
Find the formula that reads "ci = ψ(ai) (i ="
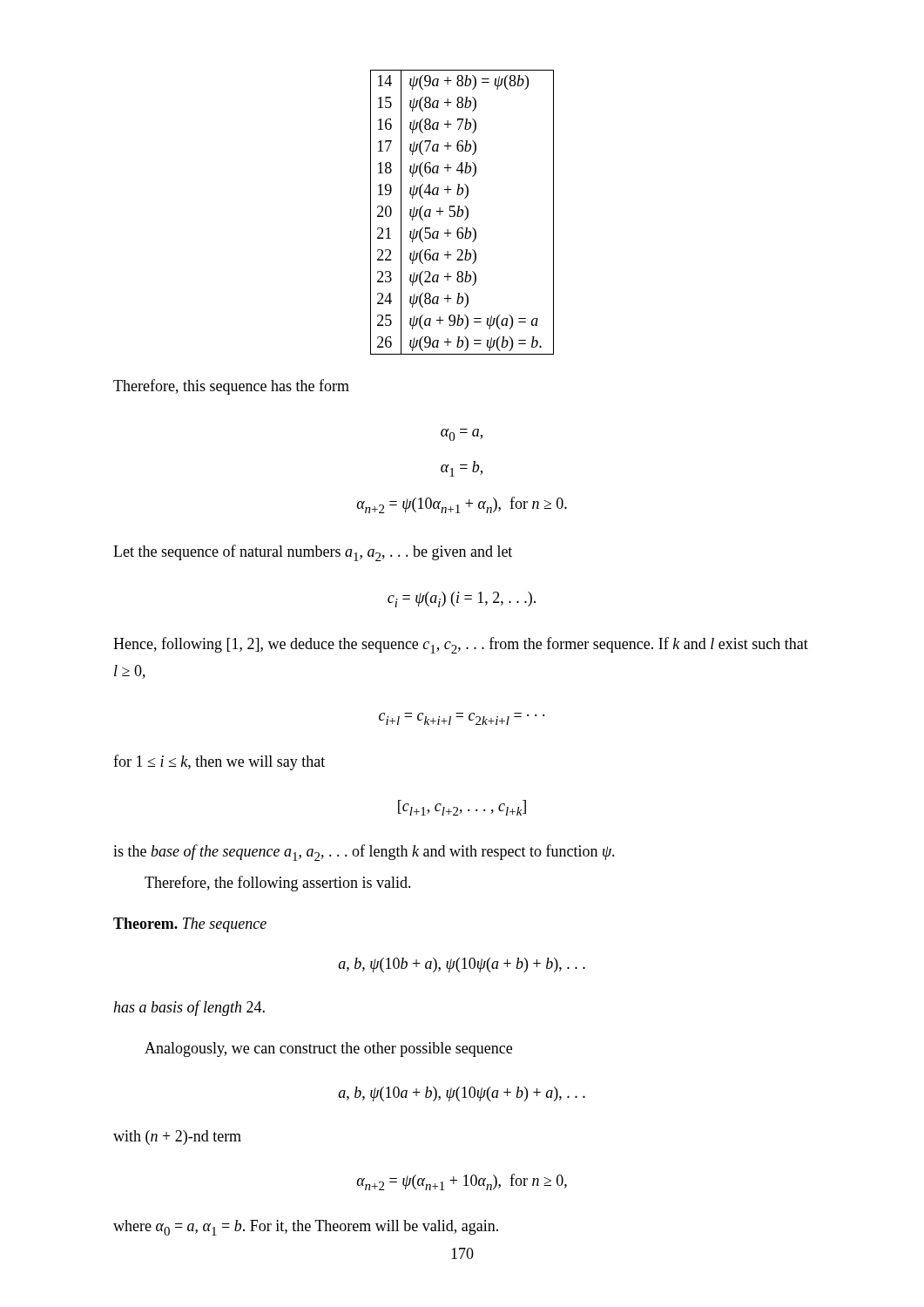(462, 599)
